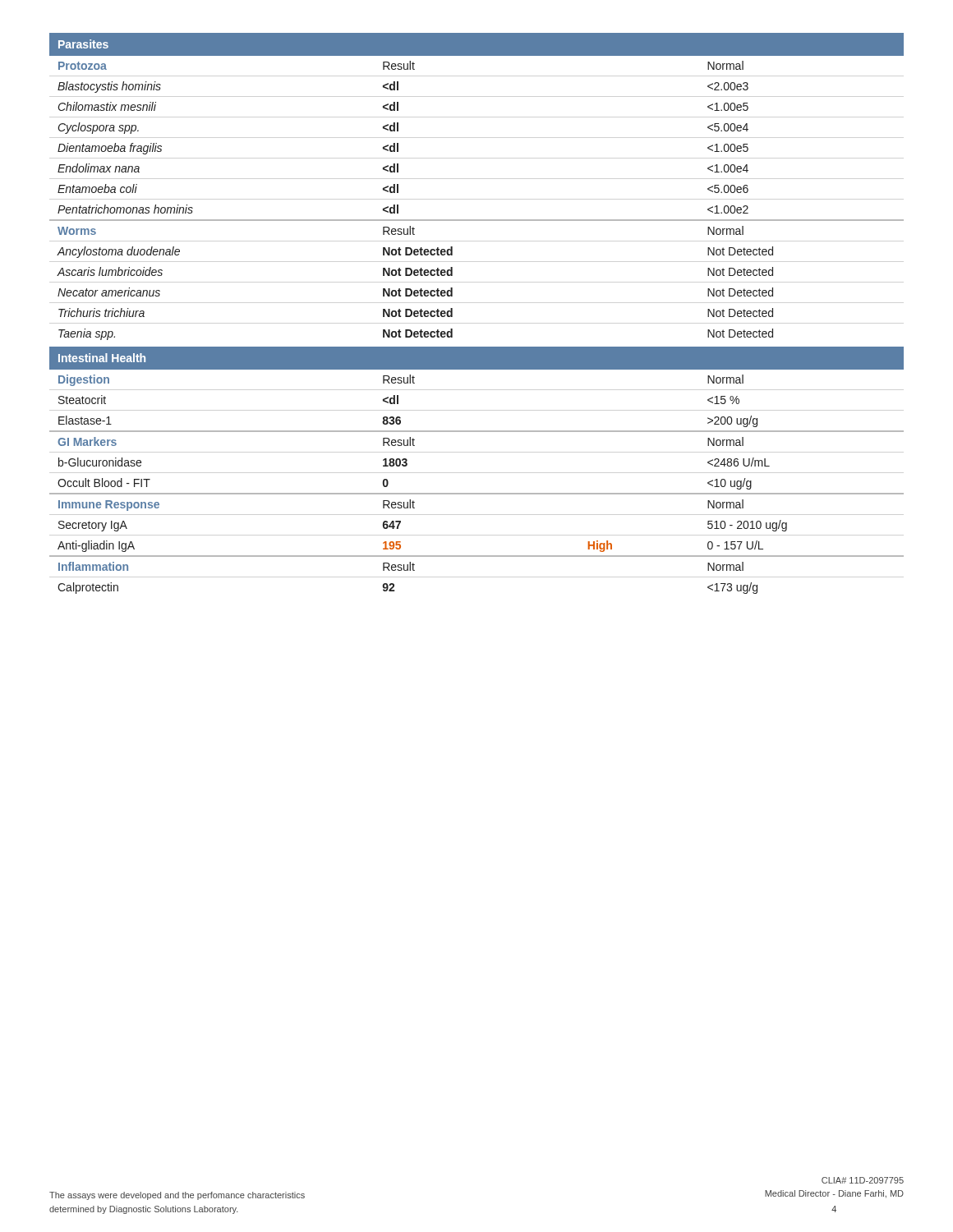Locate the table with the text "0 - 157 U/L"

[476, 483]
